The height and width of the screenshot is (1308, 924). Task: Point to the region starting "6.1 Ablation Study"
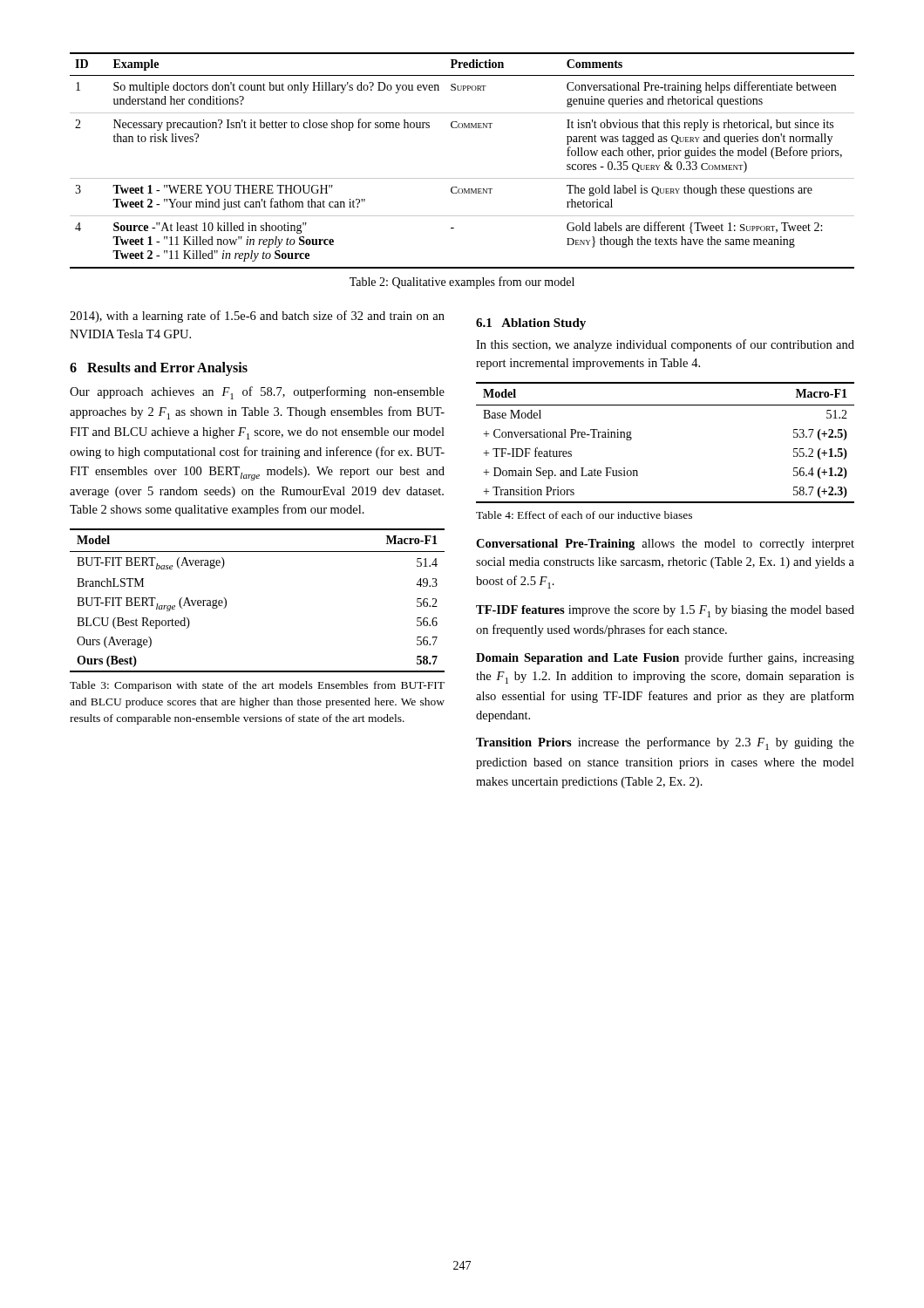tap(531, 323)
